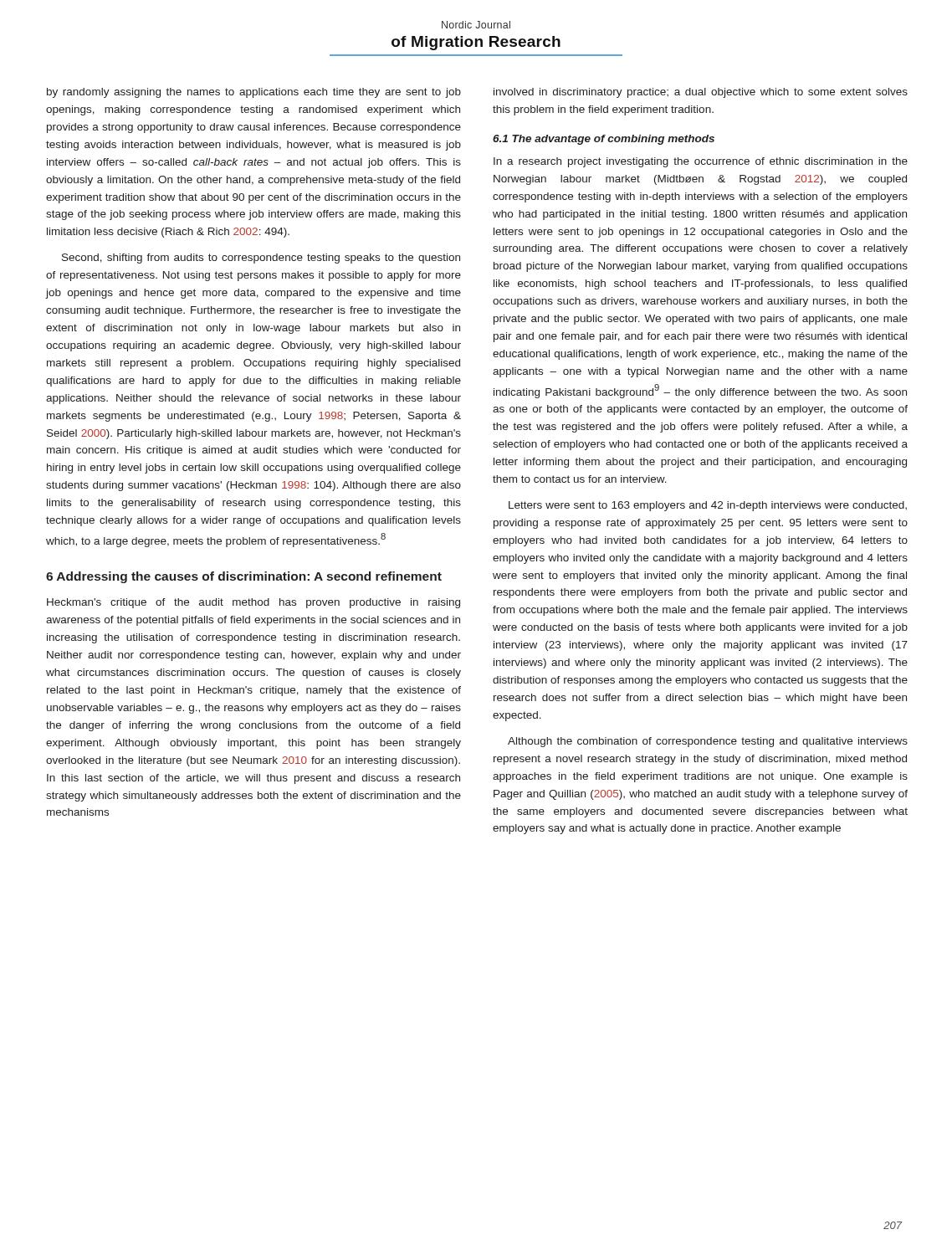The height and width of the screenshot is (1255, 952).
Task: Select the text block with the text "Although the combination of correspondence"
Action: click(x=700, y=785)
